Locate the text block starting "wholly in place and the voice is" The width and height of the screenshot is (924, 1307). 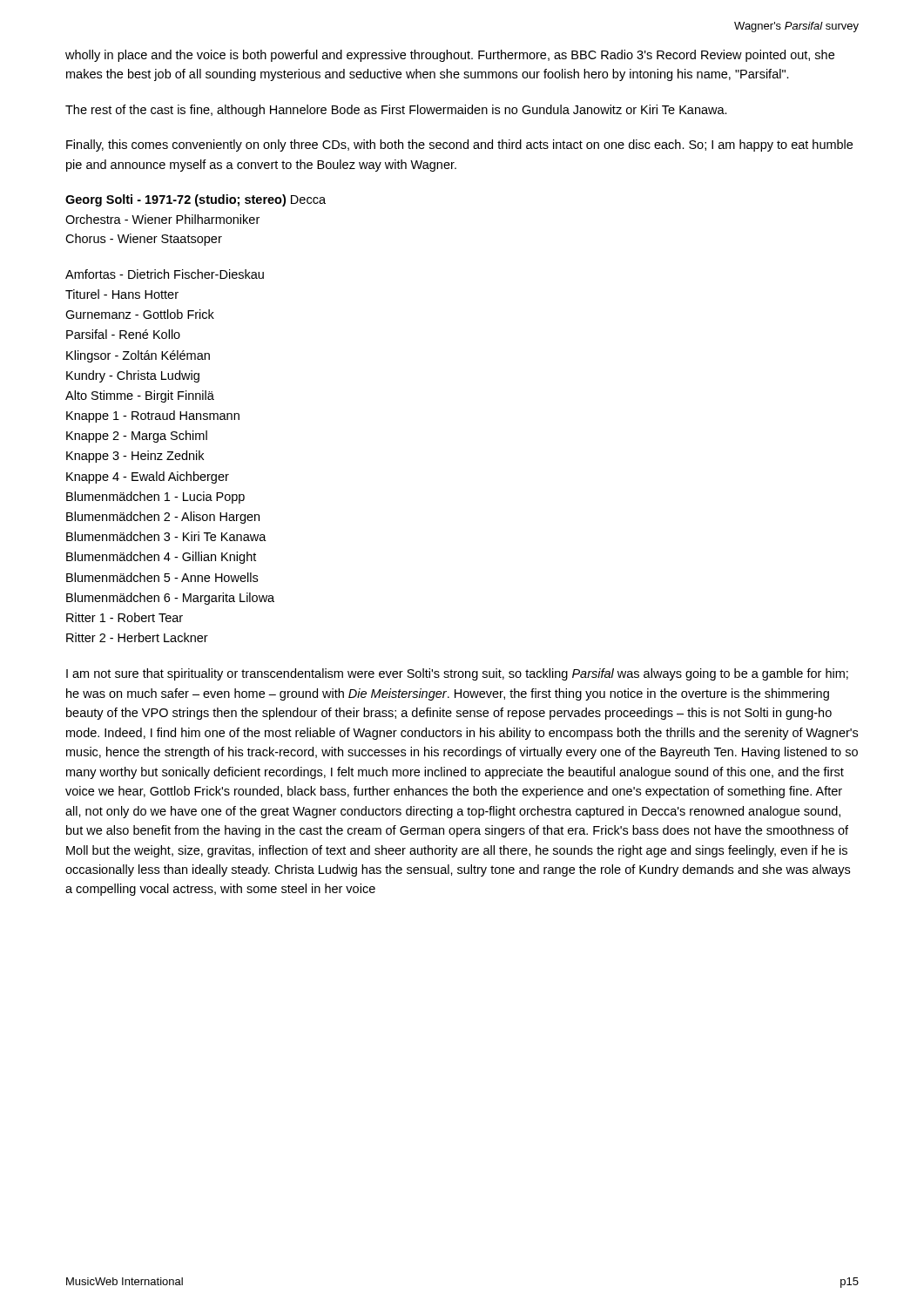pyautogui.click(x=450, y=65)
